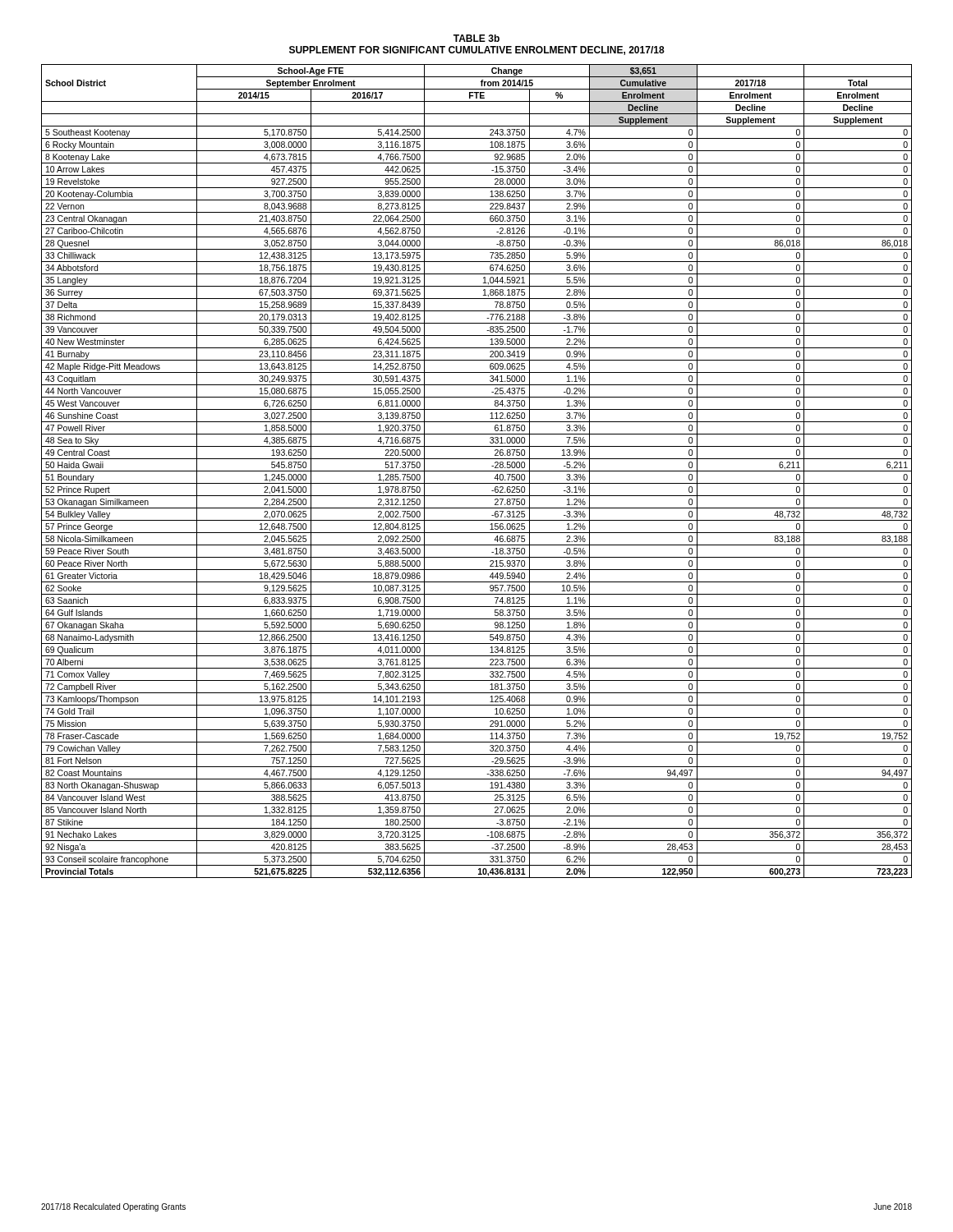This screenshot has width=953, height=1232.
Task: Point to the title beginning "TABLE 3b SUPPLEMENT"
Action: tap(476, 44)
